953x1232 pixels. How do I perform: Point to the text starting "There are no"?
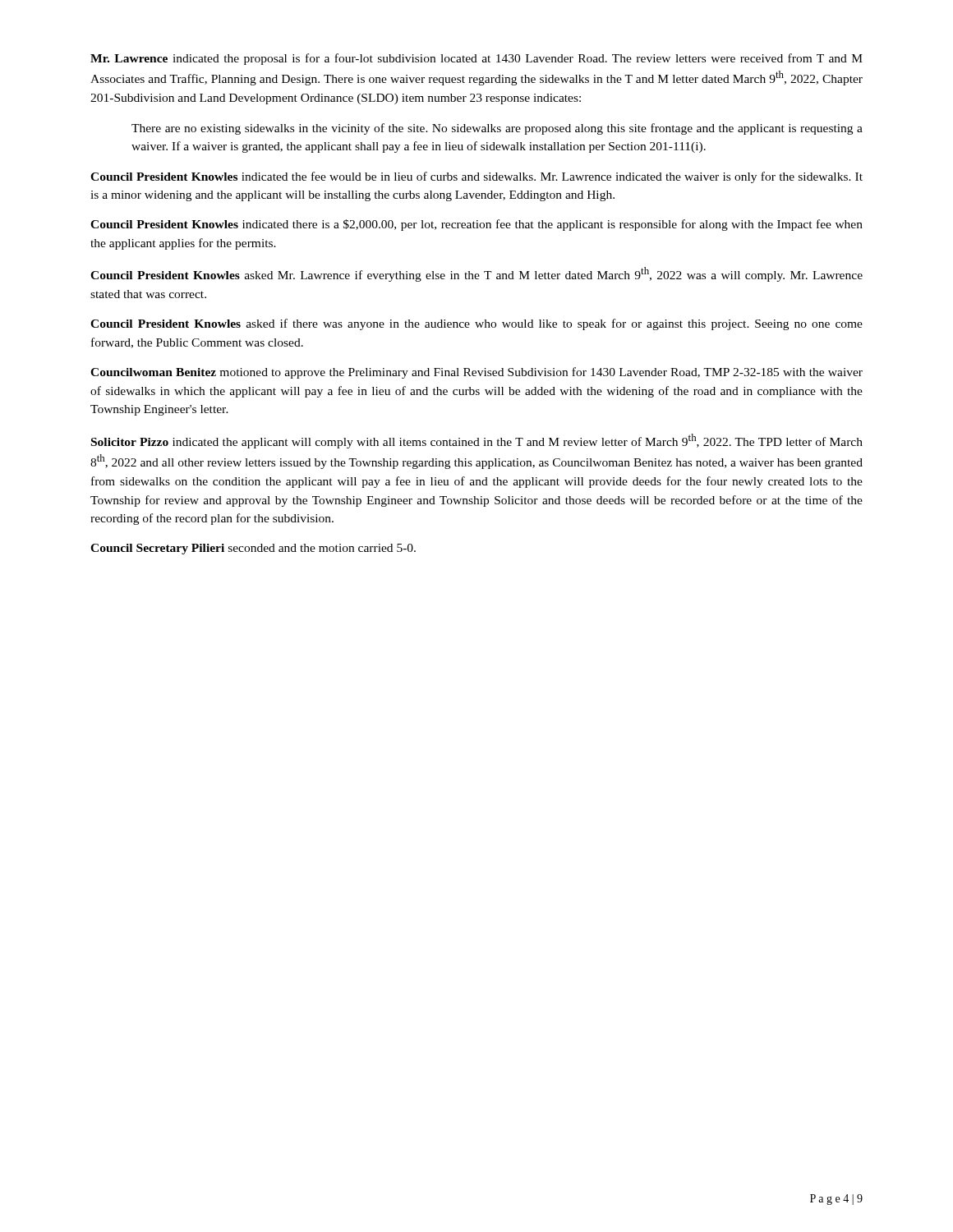point(497,137)
